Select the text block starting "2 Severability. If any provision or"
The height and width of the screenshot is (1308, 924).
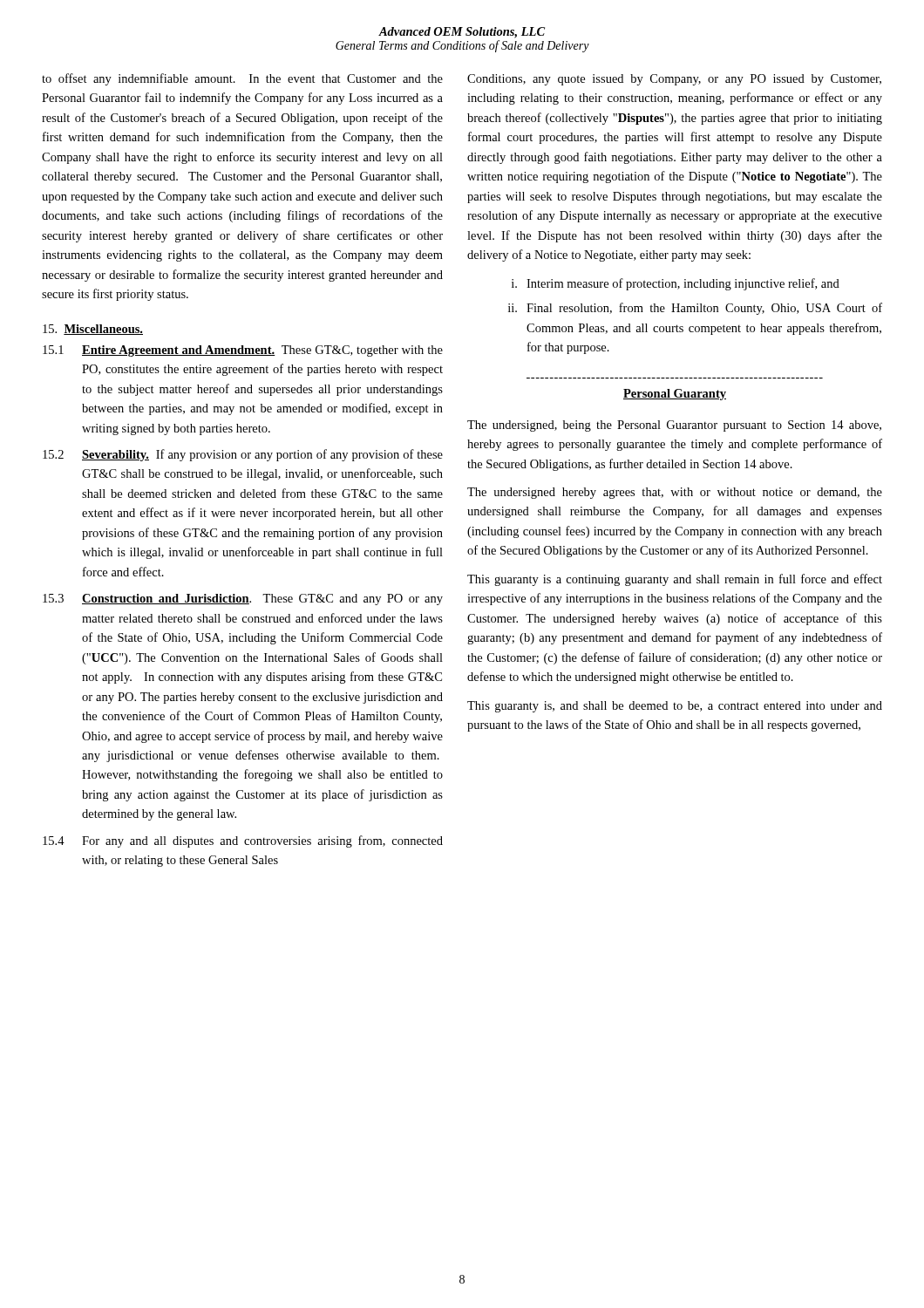pyautogui.click(x=242, y=513)
